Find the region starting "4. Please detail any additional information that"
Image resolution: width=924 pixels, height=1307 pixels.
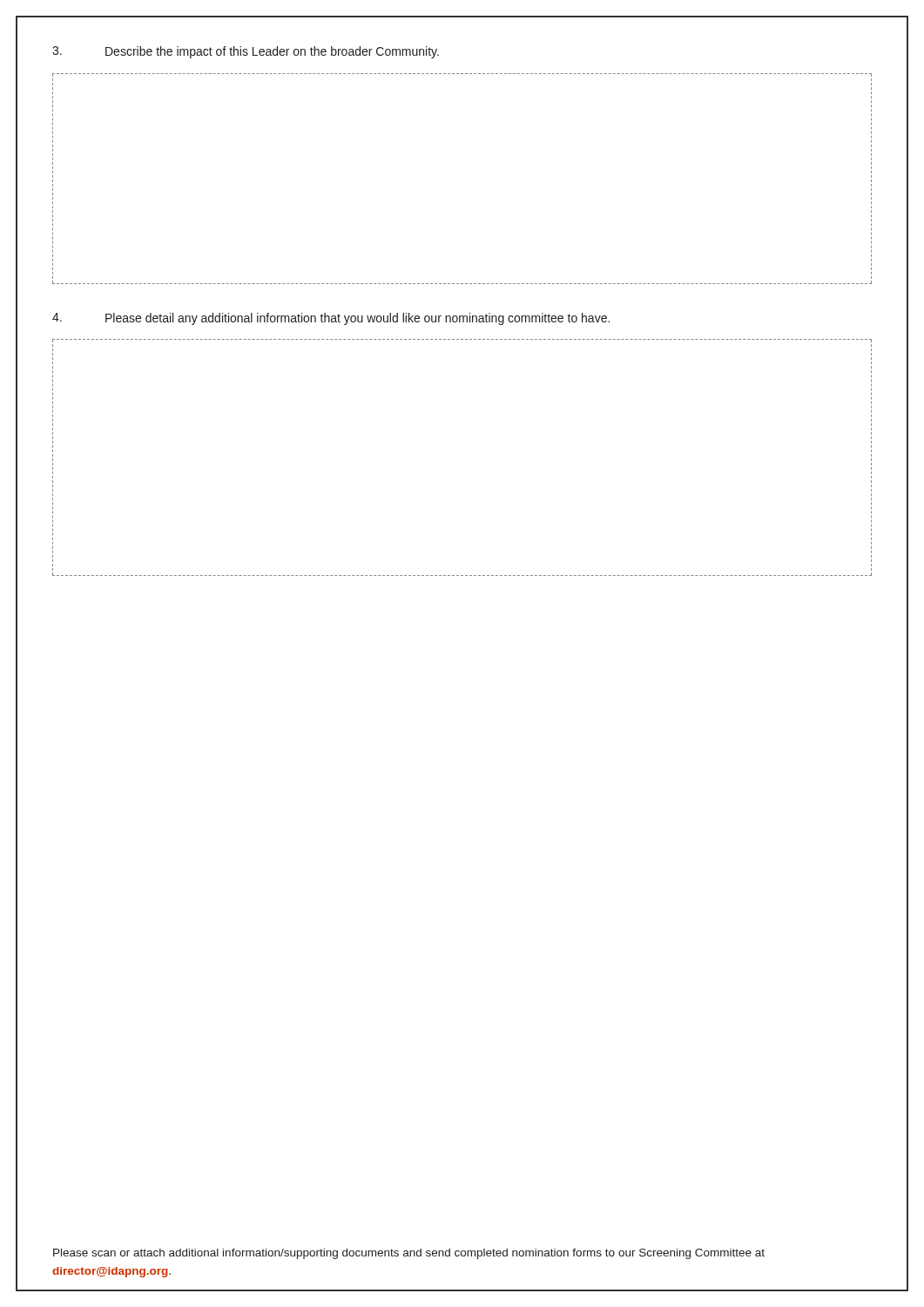click(x=332, y=318)
